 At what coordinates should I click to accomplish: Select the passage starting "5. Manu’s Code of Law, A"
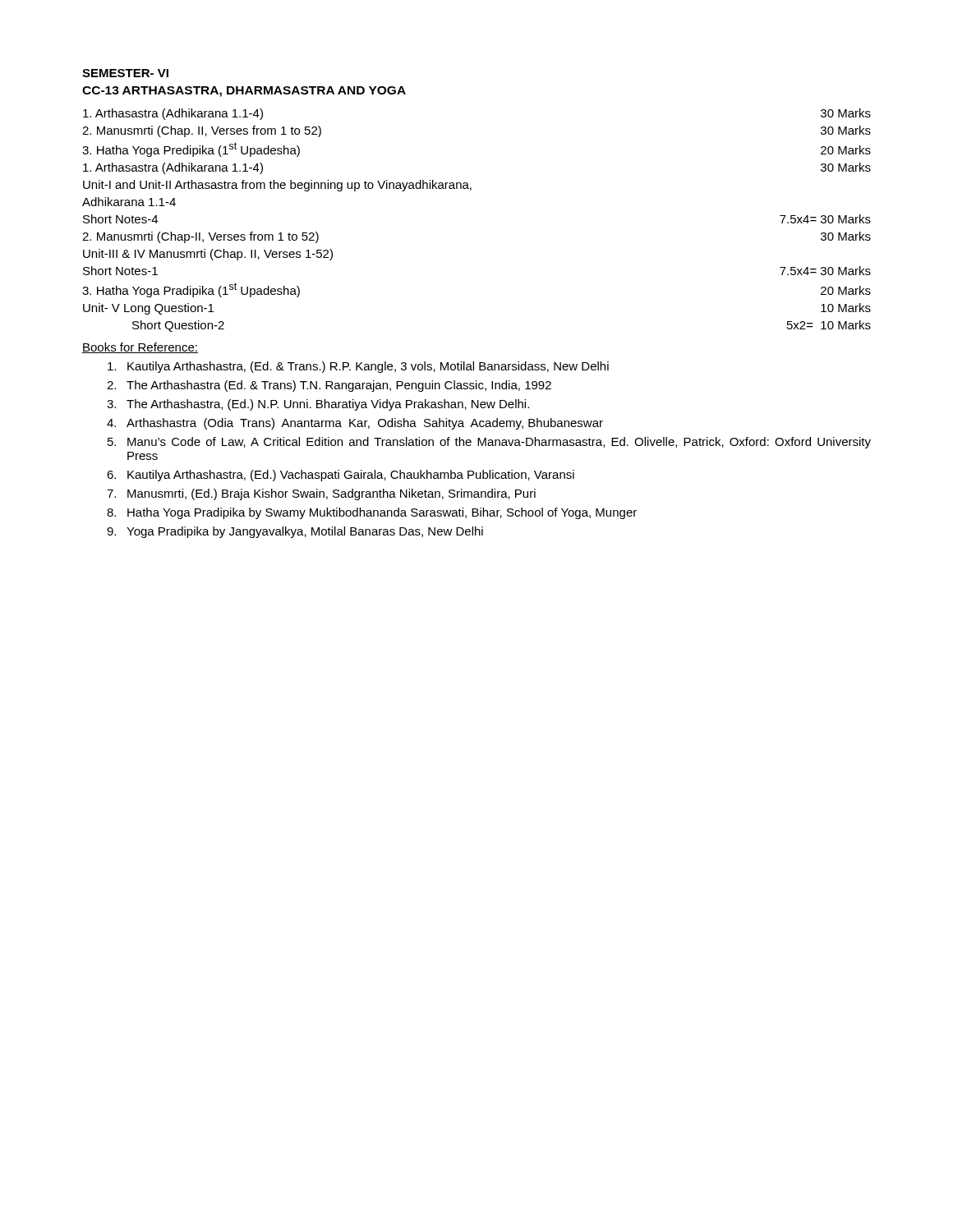[x=489, y=448]
